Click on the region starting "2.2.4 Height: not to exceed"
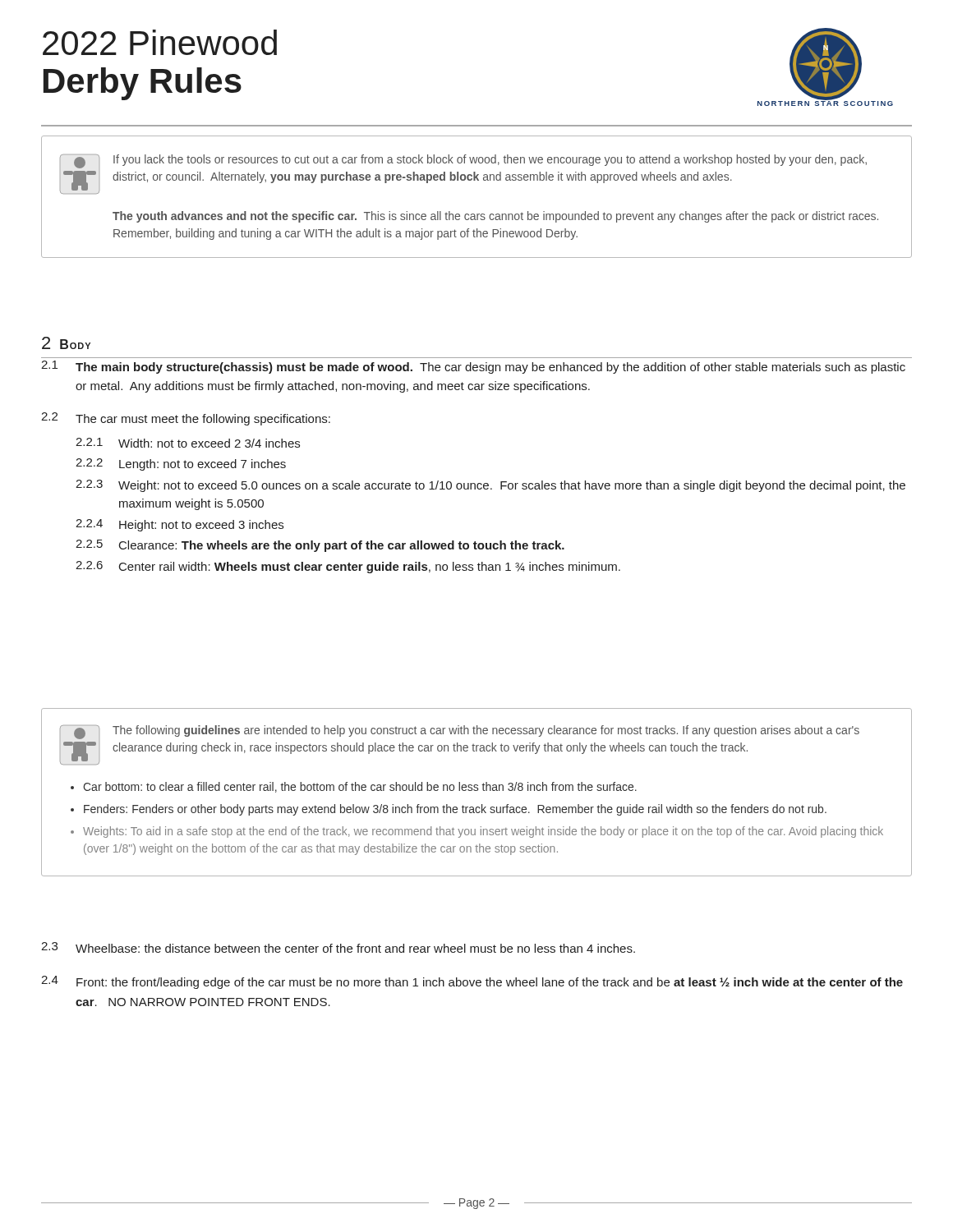This screenshot has width=953, height=1232. [x=180, y=525]
